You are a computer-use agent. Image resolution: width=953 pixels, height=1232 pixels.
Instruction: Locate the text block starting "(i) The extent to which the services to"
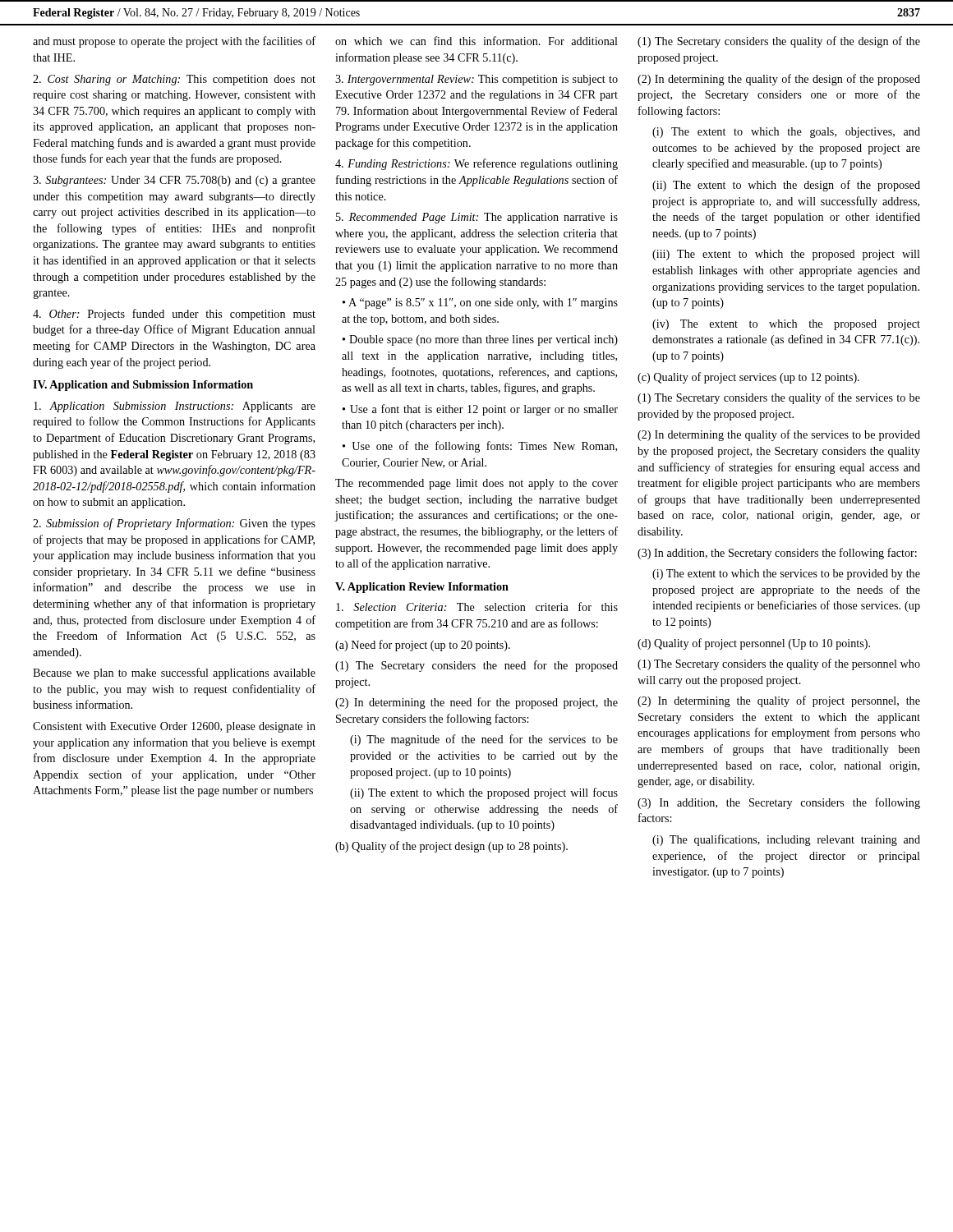786,598
